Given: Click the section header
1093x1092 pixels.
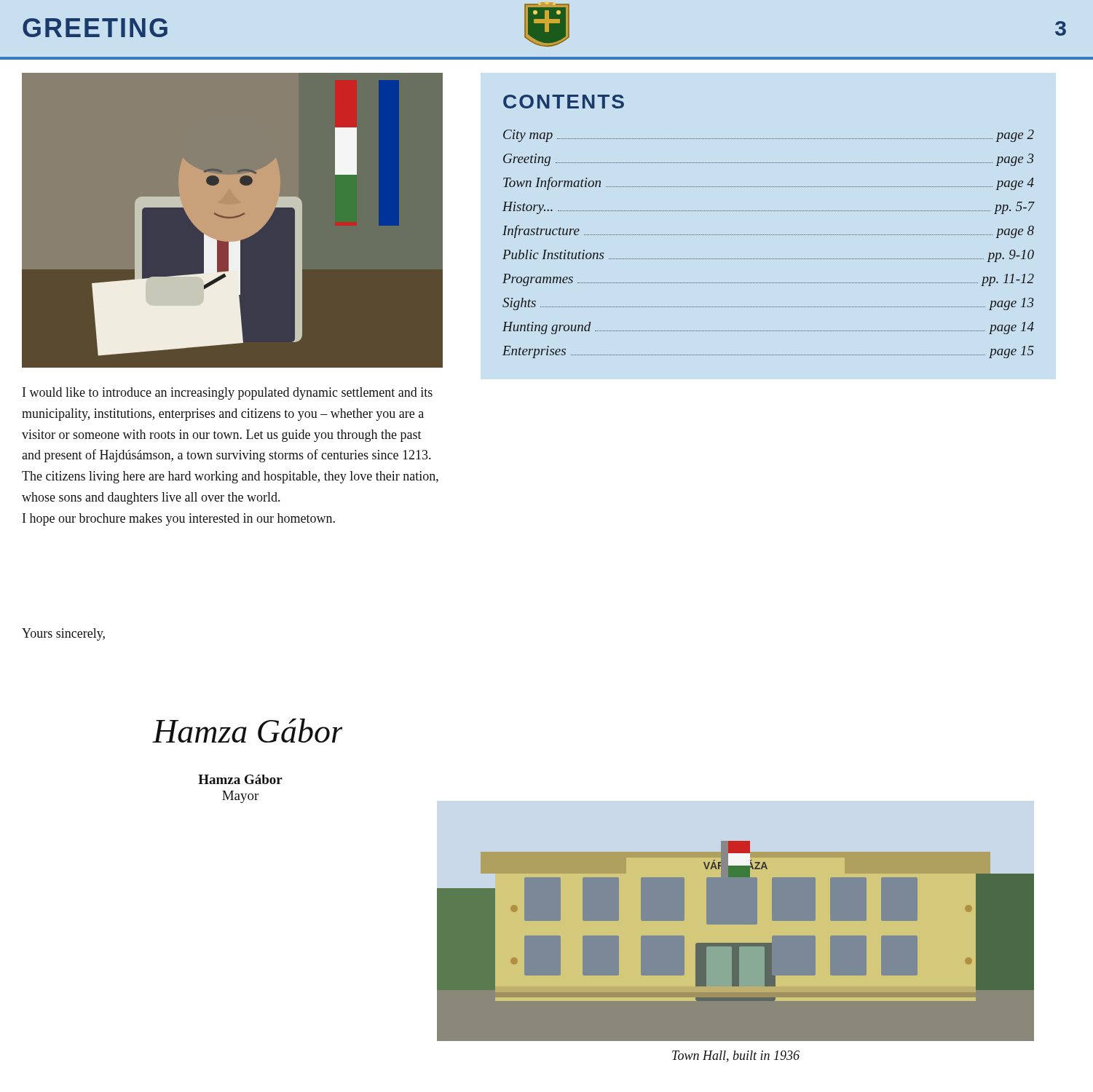Looking at the screenshot, I should pyautogui.click(x=768, y=225).
